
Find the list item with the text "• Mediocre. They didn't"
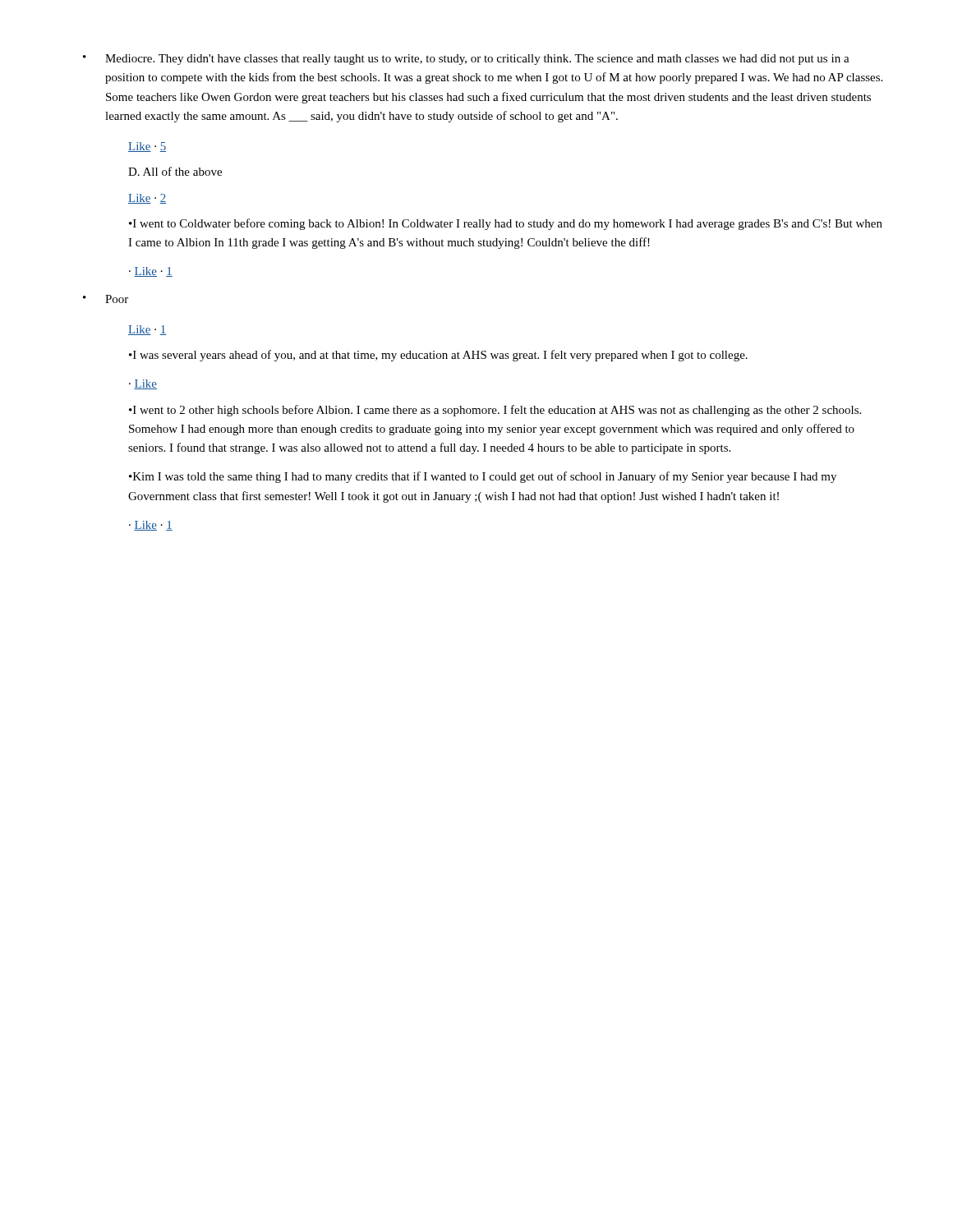pos(485,87)
